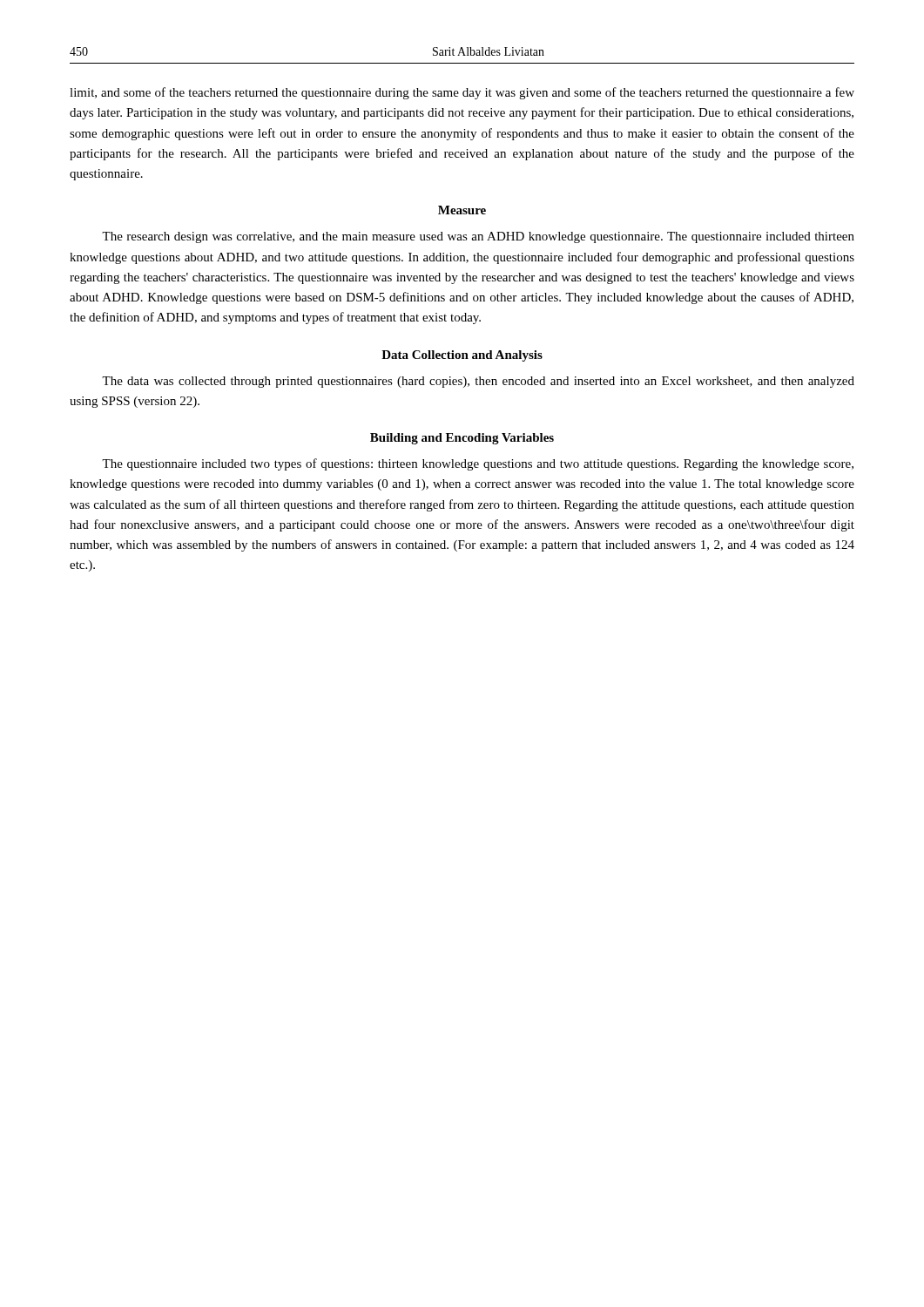Viewport: 924px width, 1307px height.
Task: Click the passage that begins "The research design was correlative, and"
Action: pos(462,277)
